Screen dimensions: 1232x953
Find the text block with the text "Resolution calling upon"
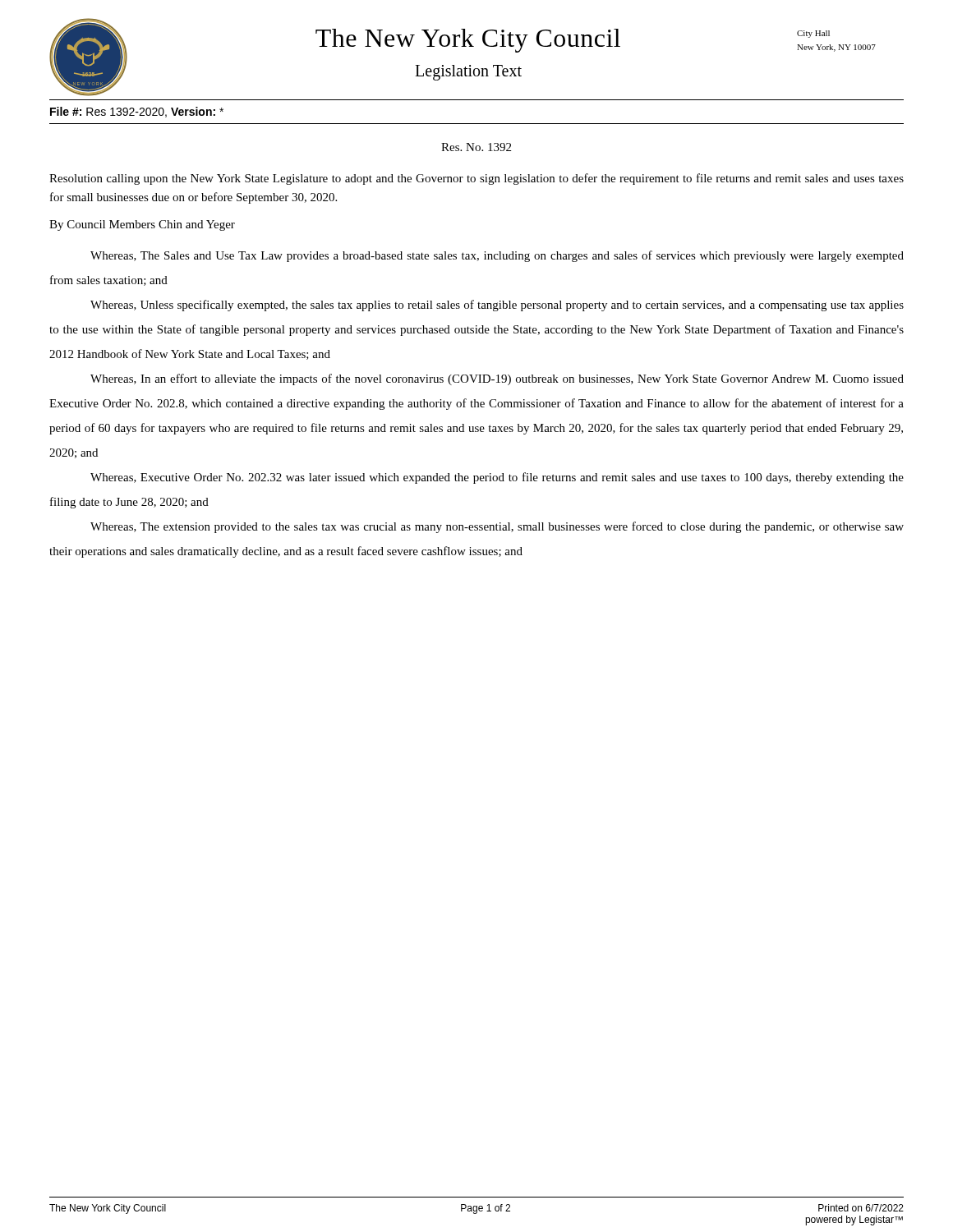pos(476,187)
